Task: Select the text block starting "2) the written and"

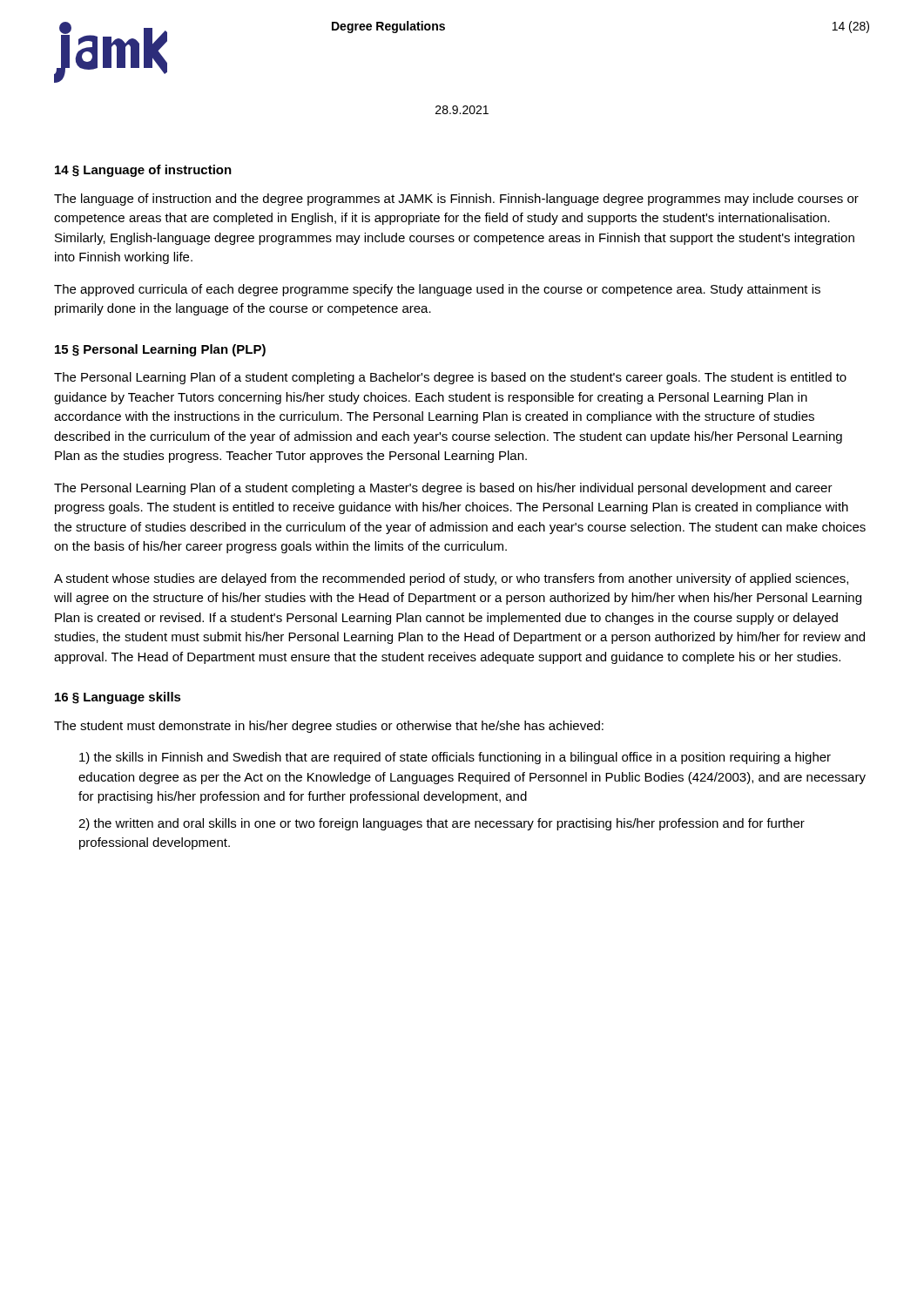Action: pos(441,832)
